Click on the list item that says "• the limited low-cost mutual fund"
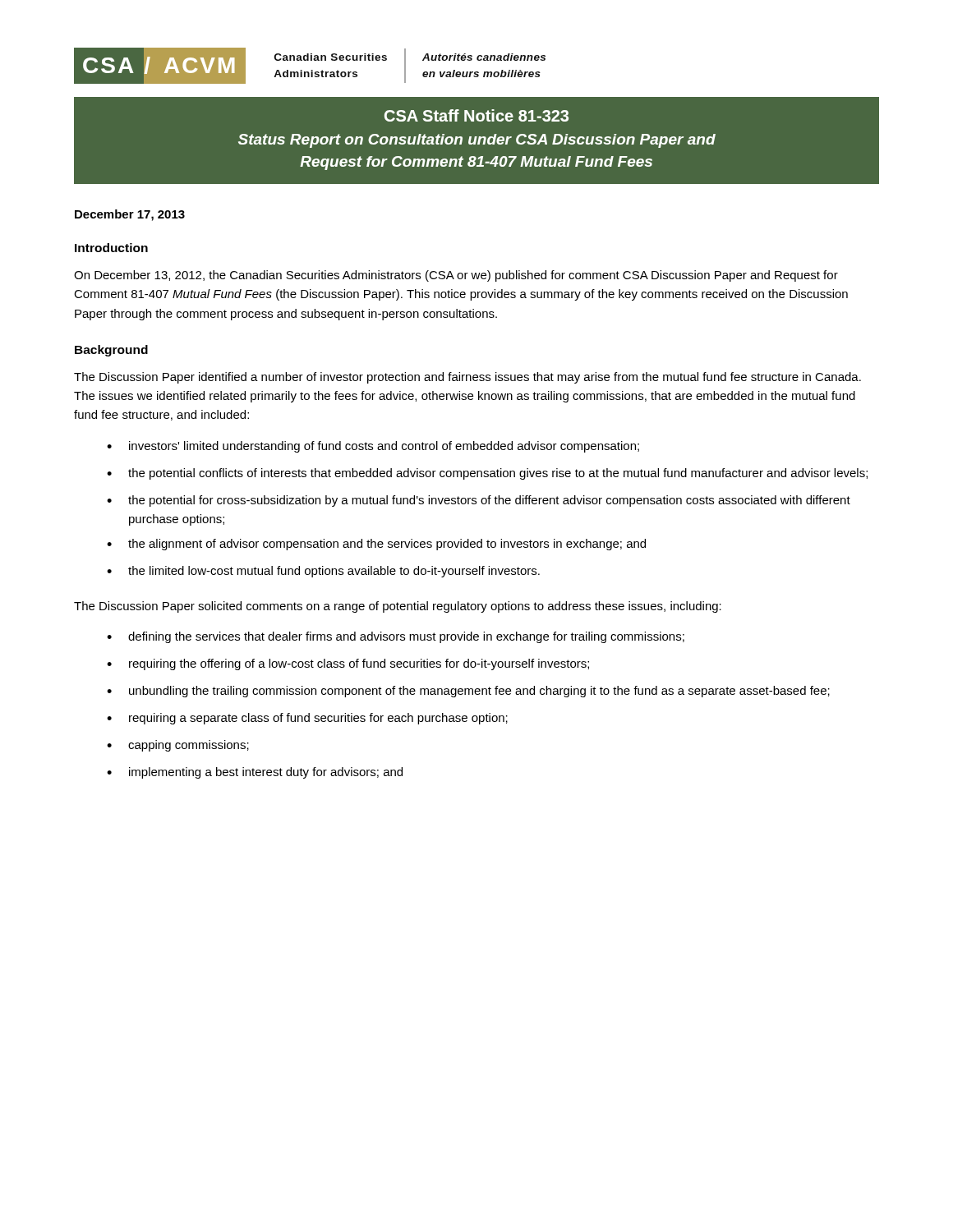This screenshot has width=953, height=1232. (x=324, y=572)
